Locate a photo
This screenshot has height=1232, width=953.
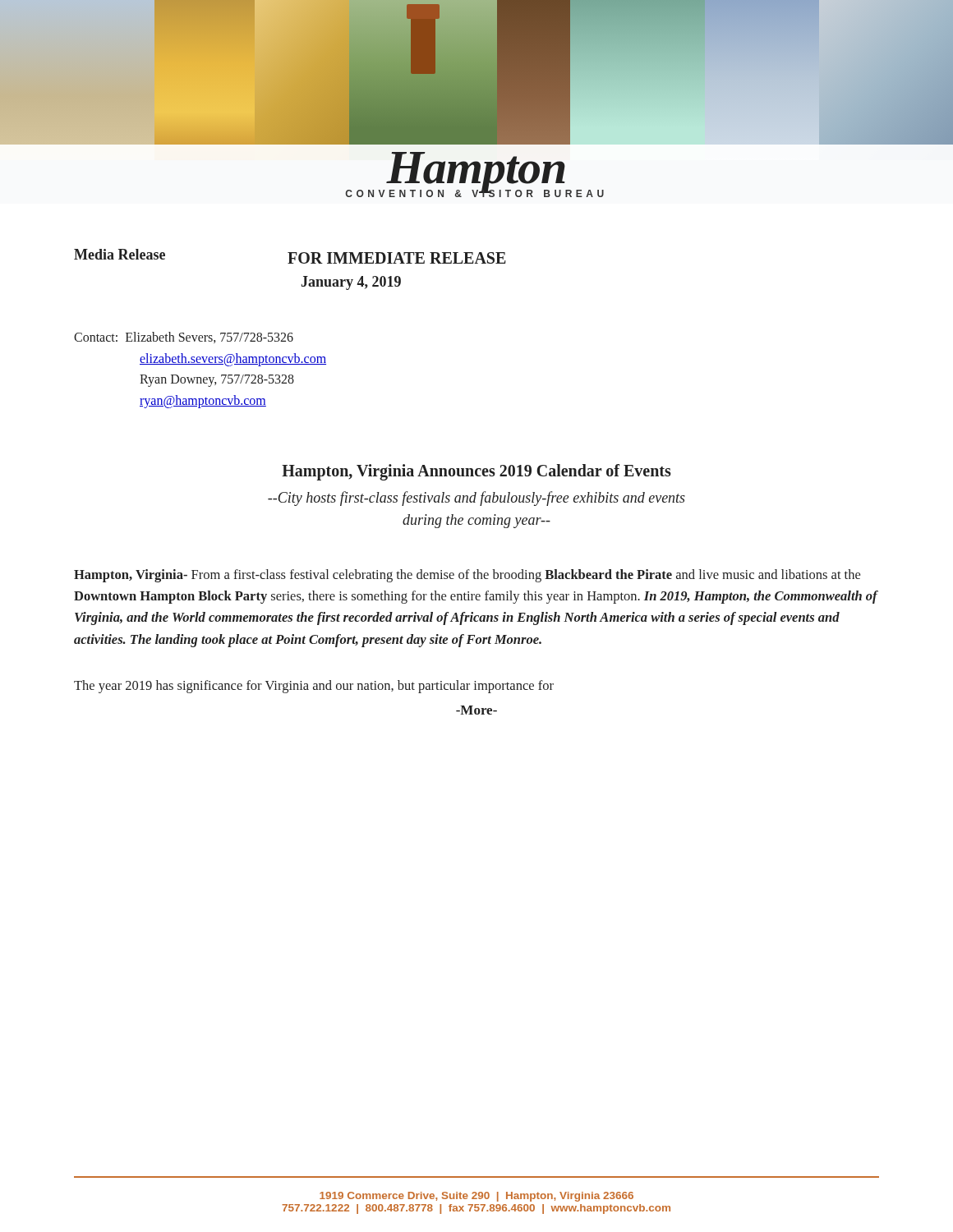click(476, 102)
